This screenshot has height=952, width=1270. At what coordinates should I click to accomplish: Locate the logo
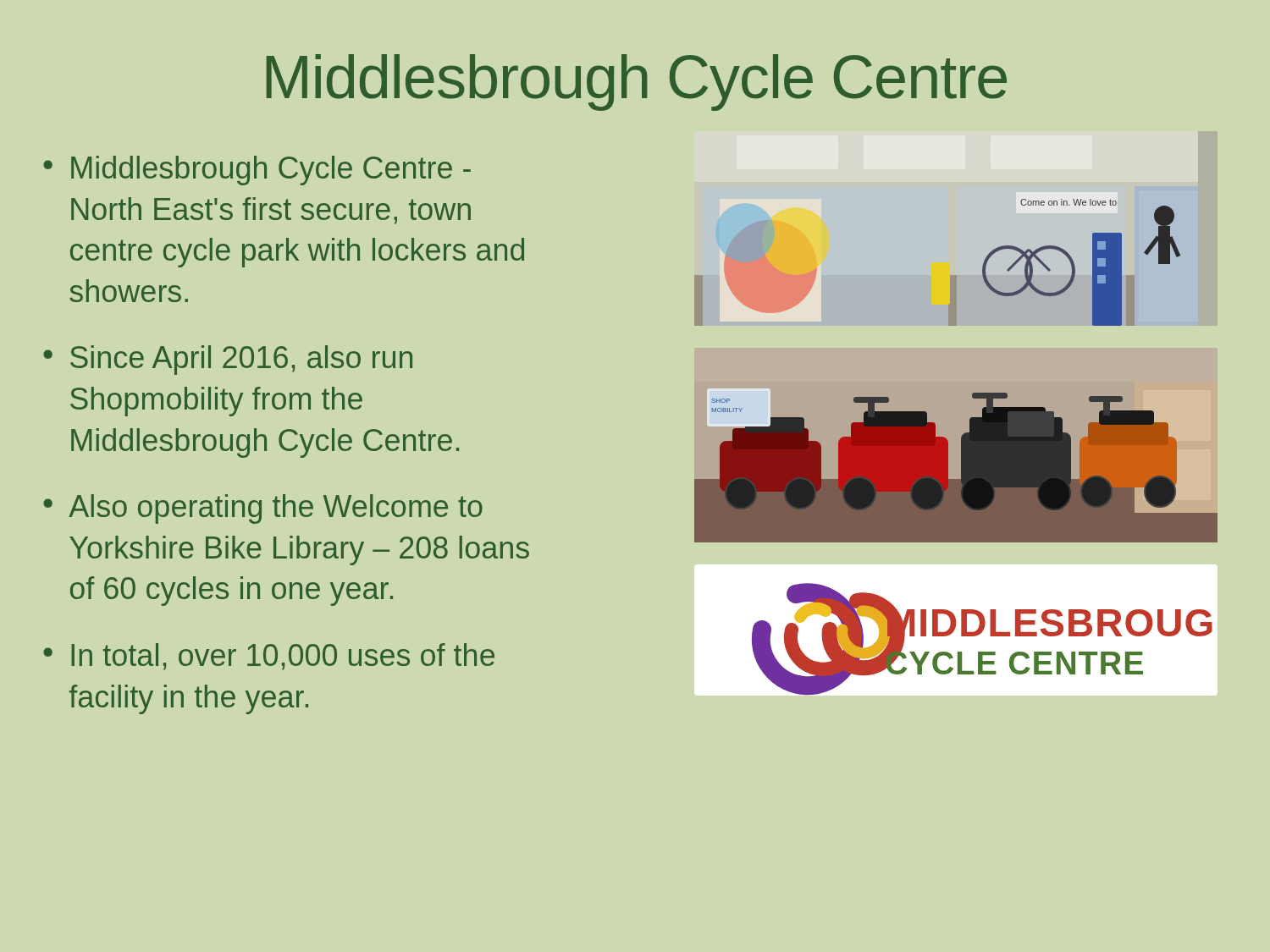pyautogui.click(x=965, y=632)
